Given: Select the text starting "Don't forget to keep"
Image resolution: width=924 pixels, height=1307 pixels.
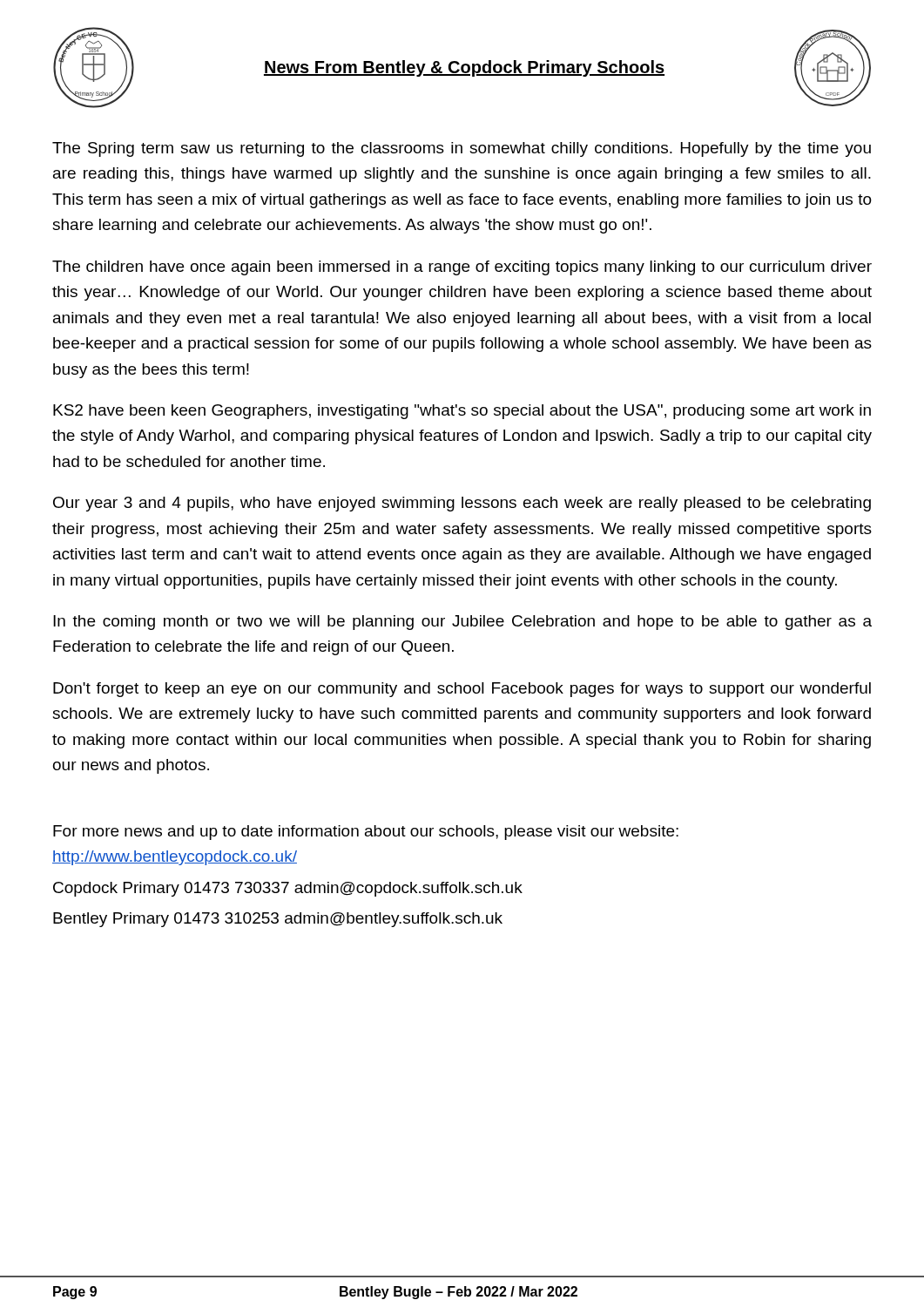Looking at the screenshot, I should pyautogui.click(x=462, y=726).
